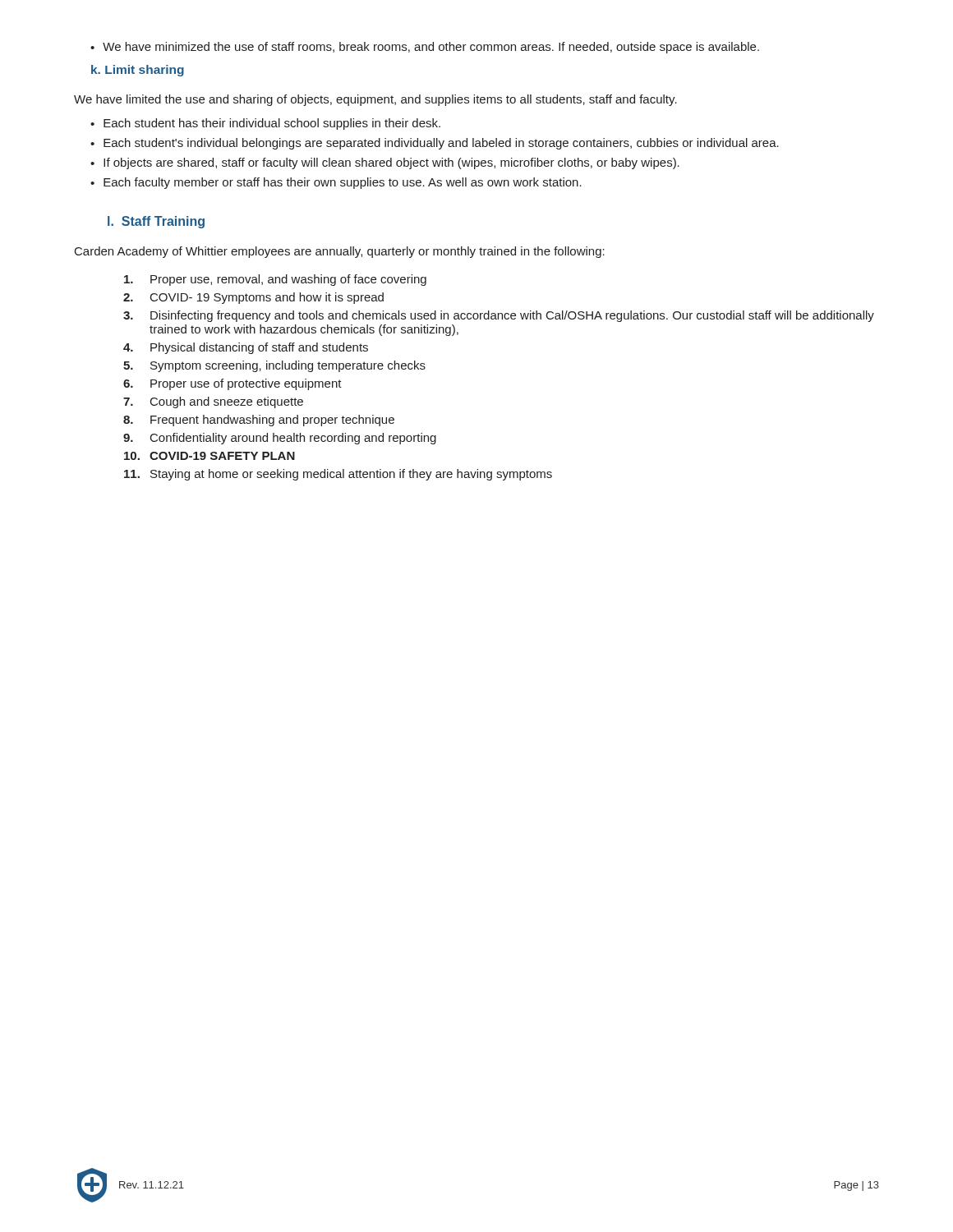Viewport: 953px width, 1232px height.
Task: Point to the block beginning "3. Disinfecting frequency"
Action: tap(501, 322)
